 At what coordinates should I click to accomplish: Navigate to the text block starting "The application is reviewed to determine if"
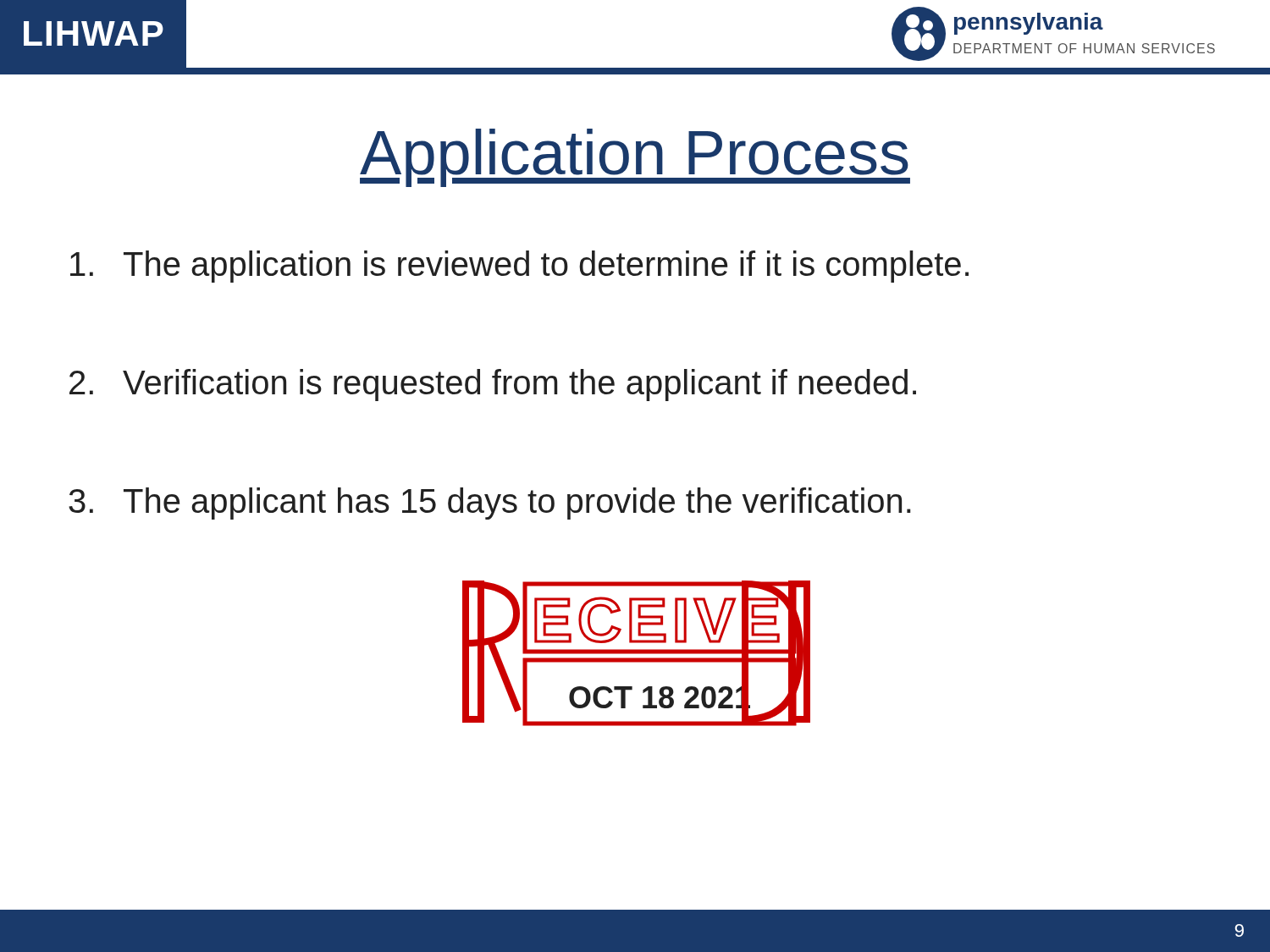coord(520,264)
